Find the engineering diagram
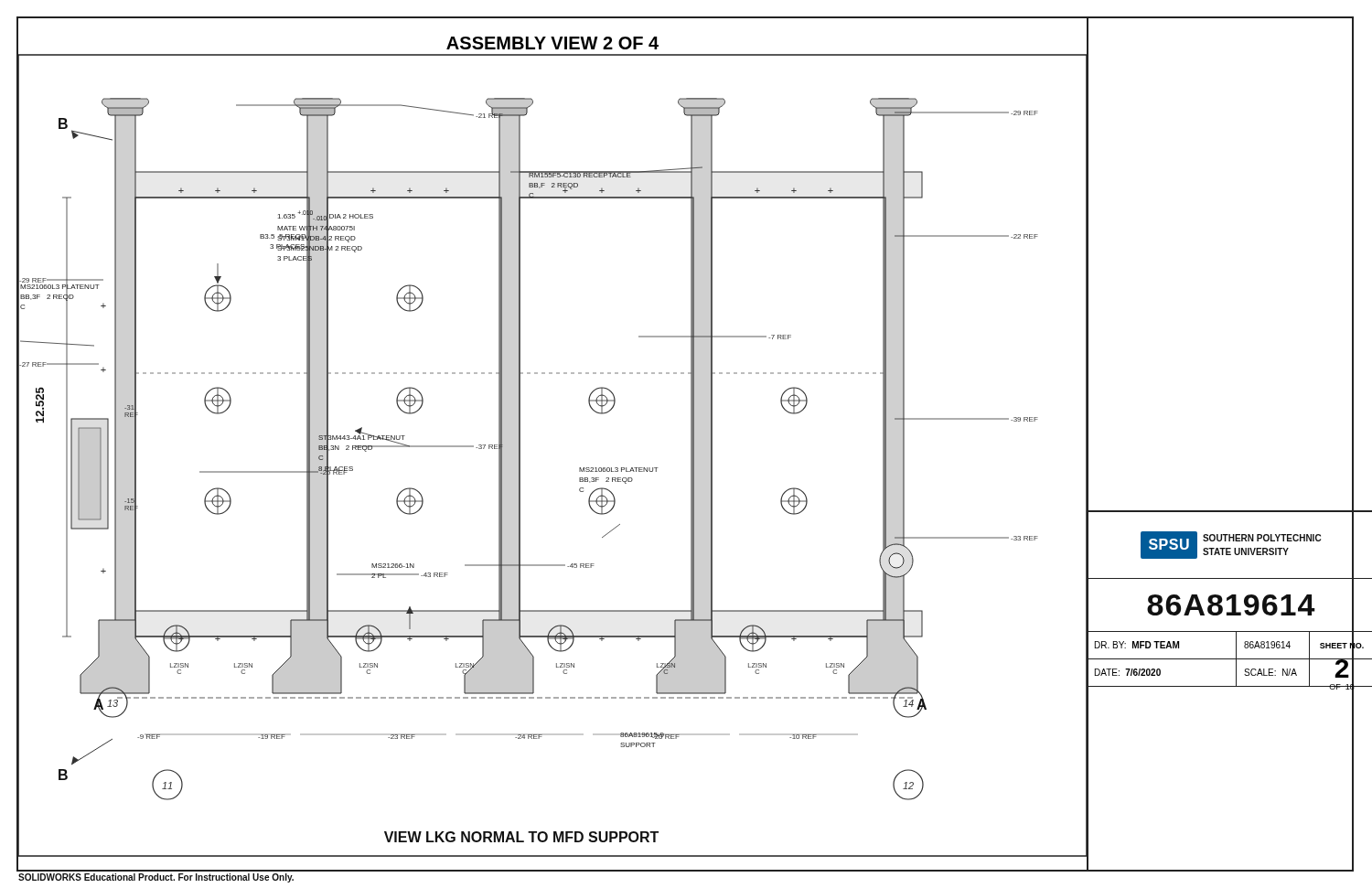 tap(552, 444)
